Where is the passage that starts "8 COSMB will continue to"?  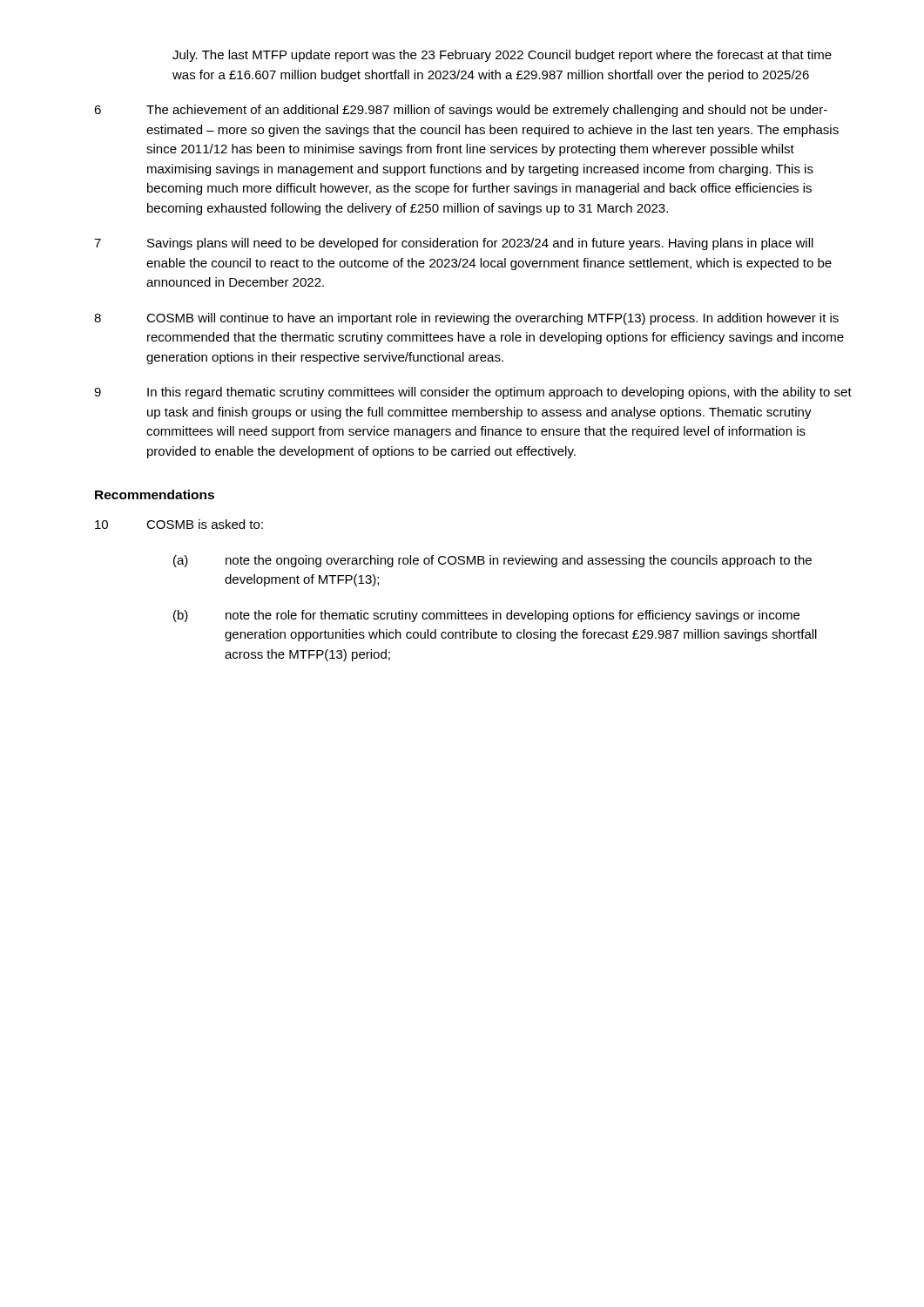pyautogui.click(x=474, y=337)
